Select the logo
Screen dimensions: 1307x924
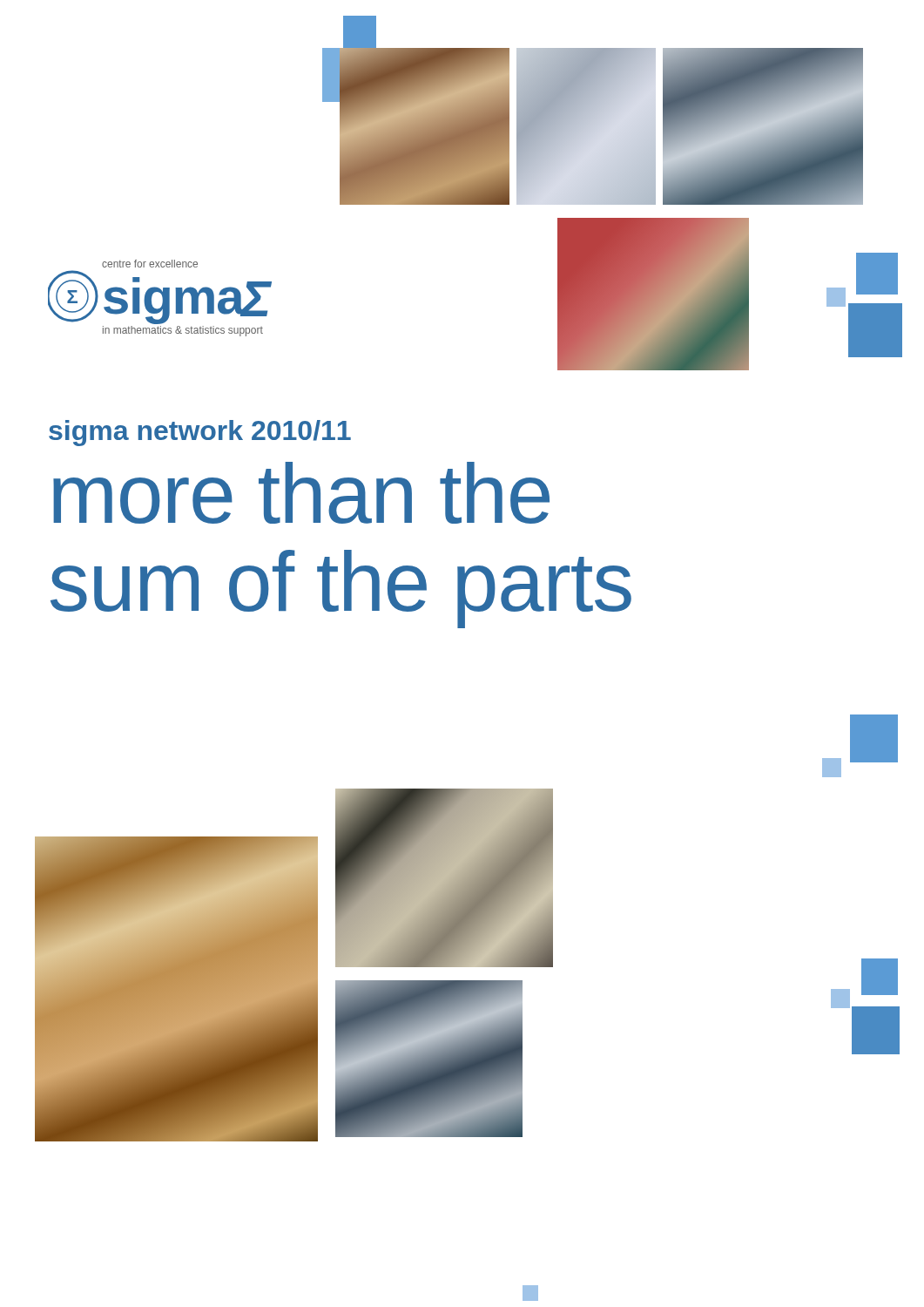point(183,302)
